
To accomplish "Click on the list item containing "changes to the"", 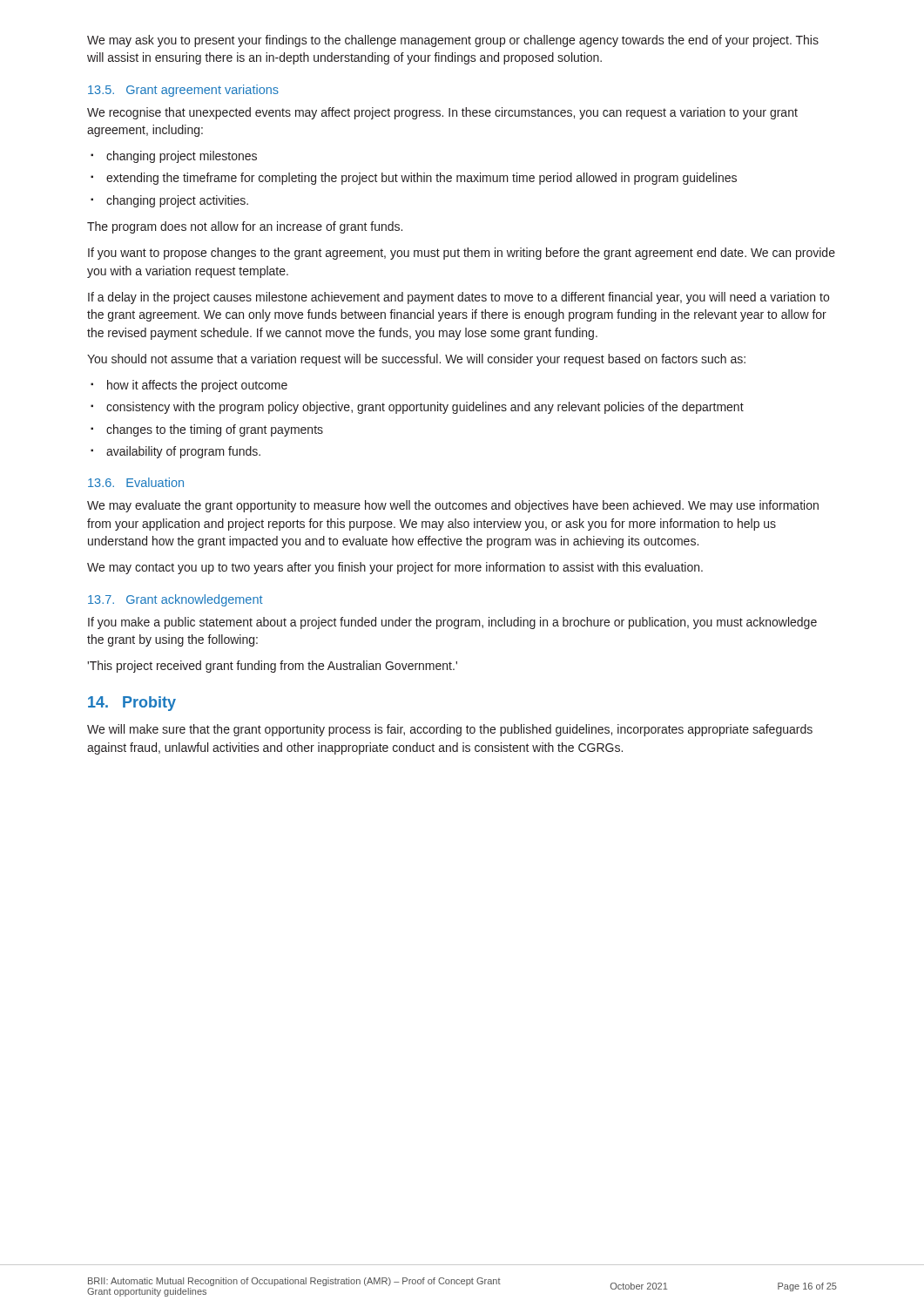I will pos(215,429).
